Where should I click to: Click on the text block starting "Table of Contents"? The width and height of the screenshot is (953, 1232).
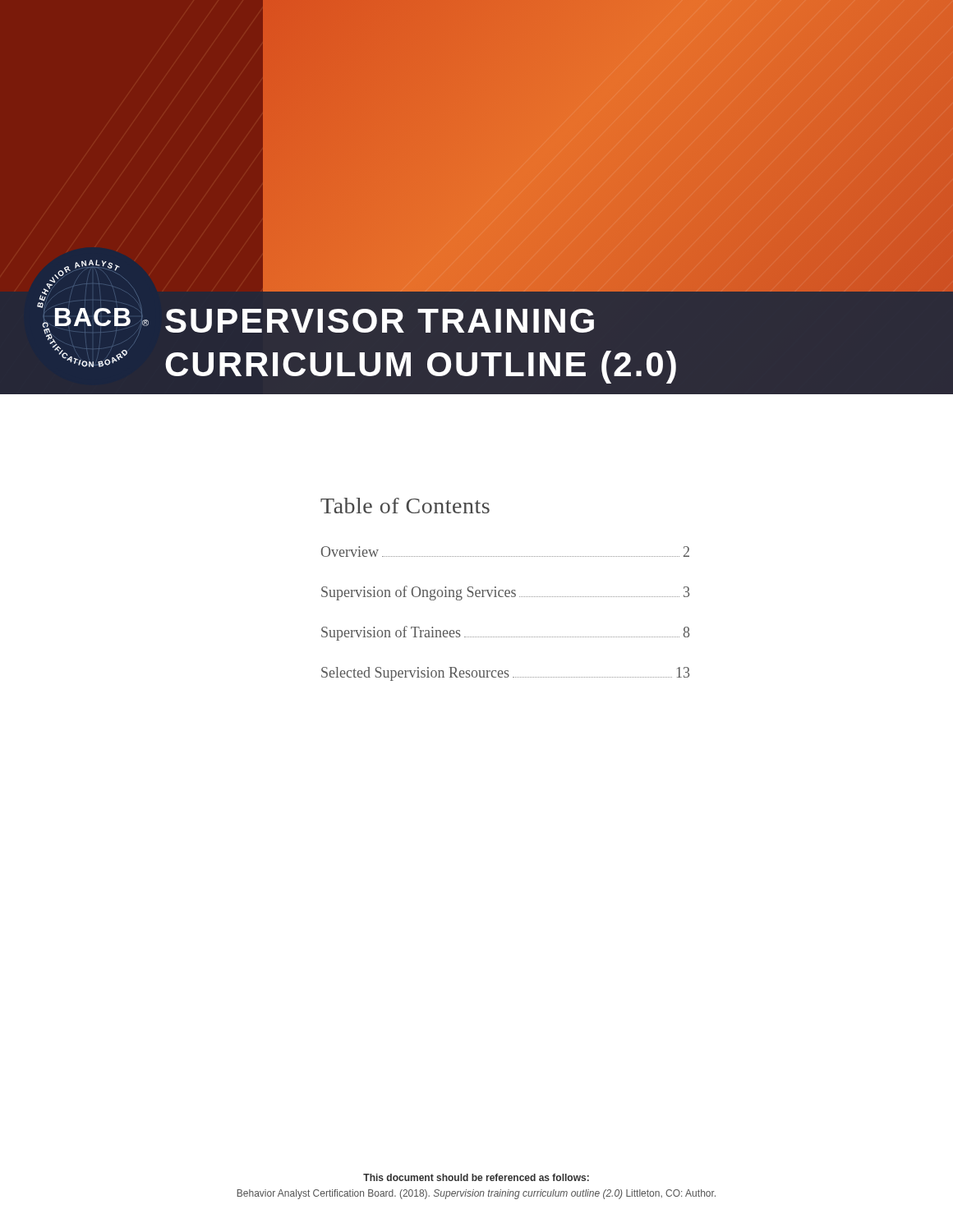tap(406, 506)
